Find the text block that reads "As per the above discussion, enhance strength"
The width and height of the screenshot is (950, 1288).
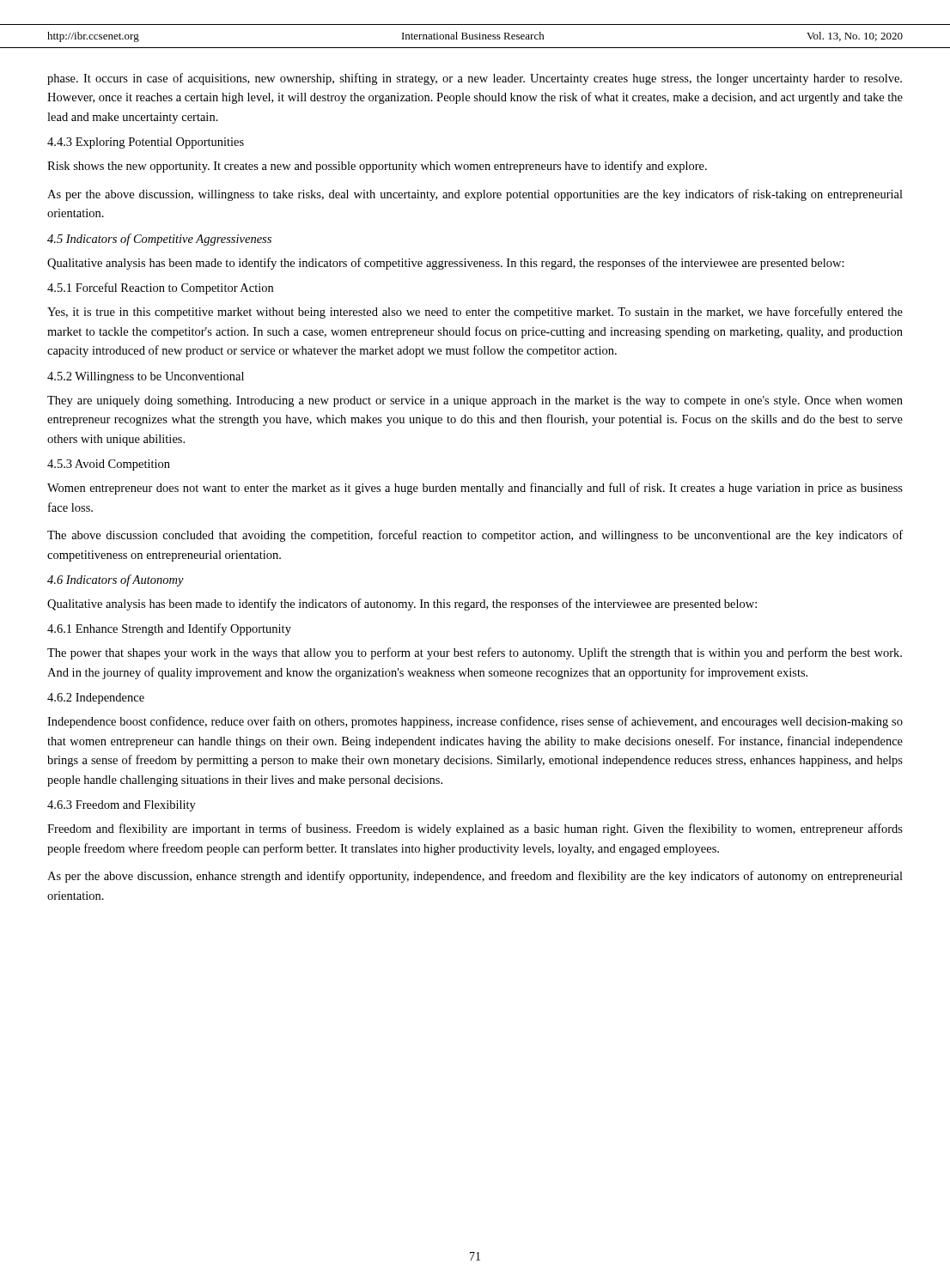tap(475, 886)
